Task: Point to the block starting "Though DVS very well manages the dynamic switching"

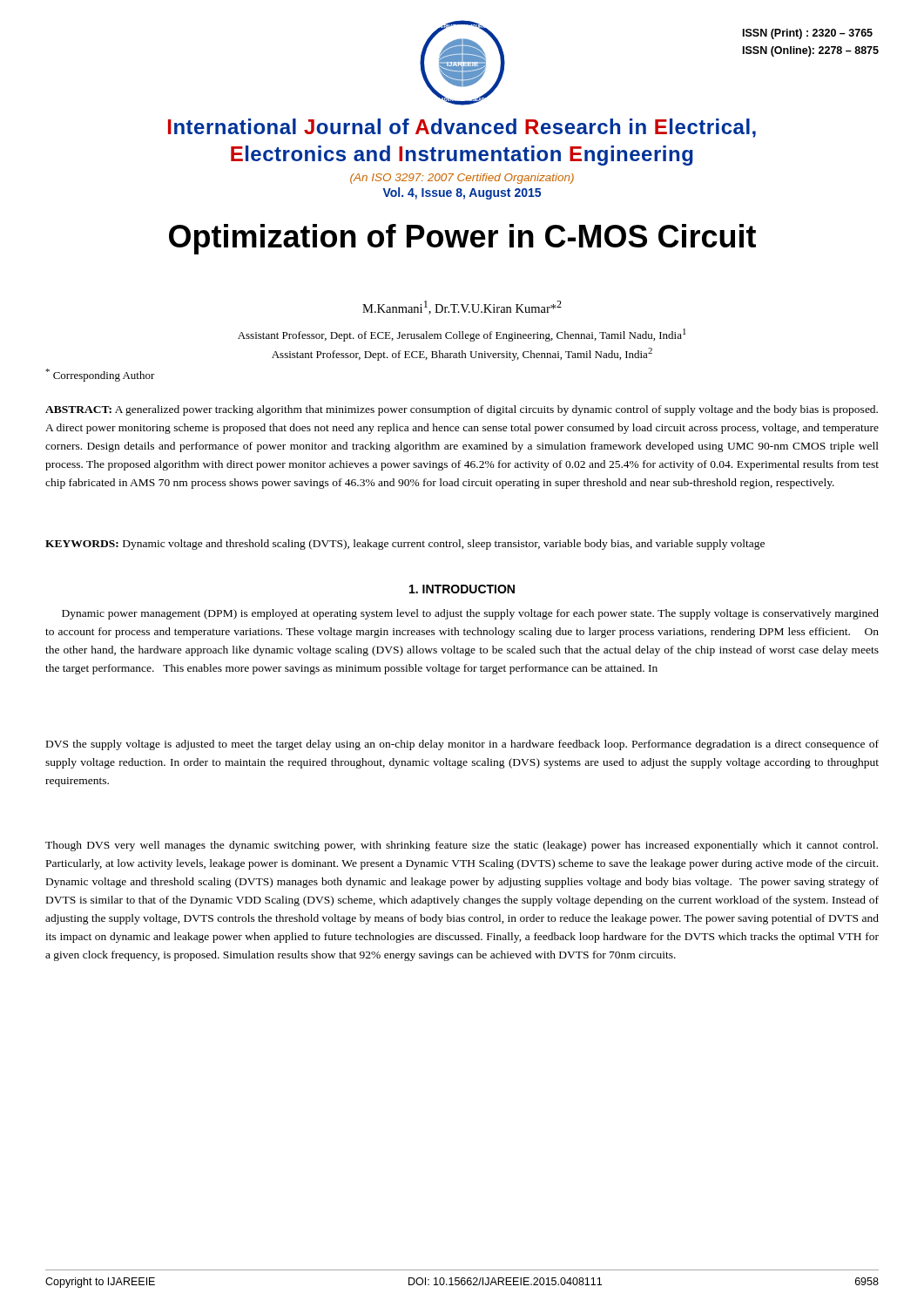Action: point(462,899)
